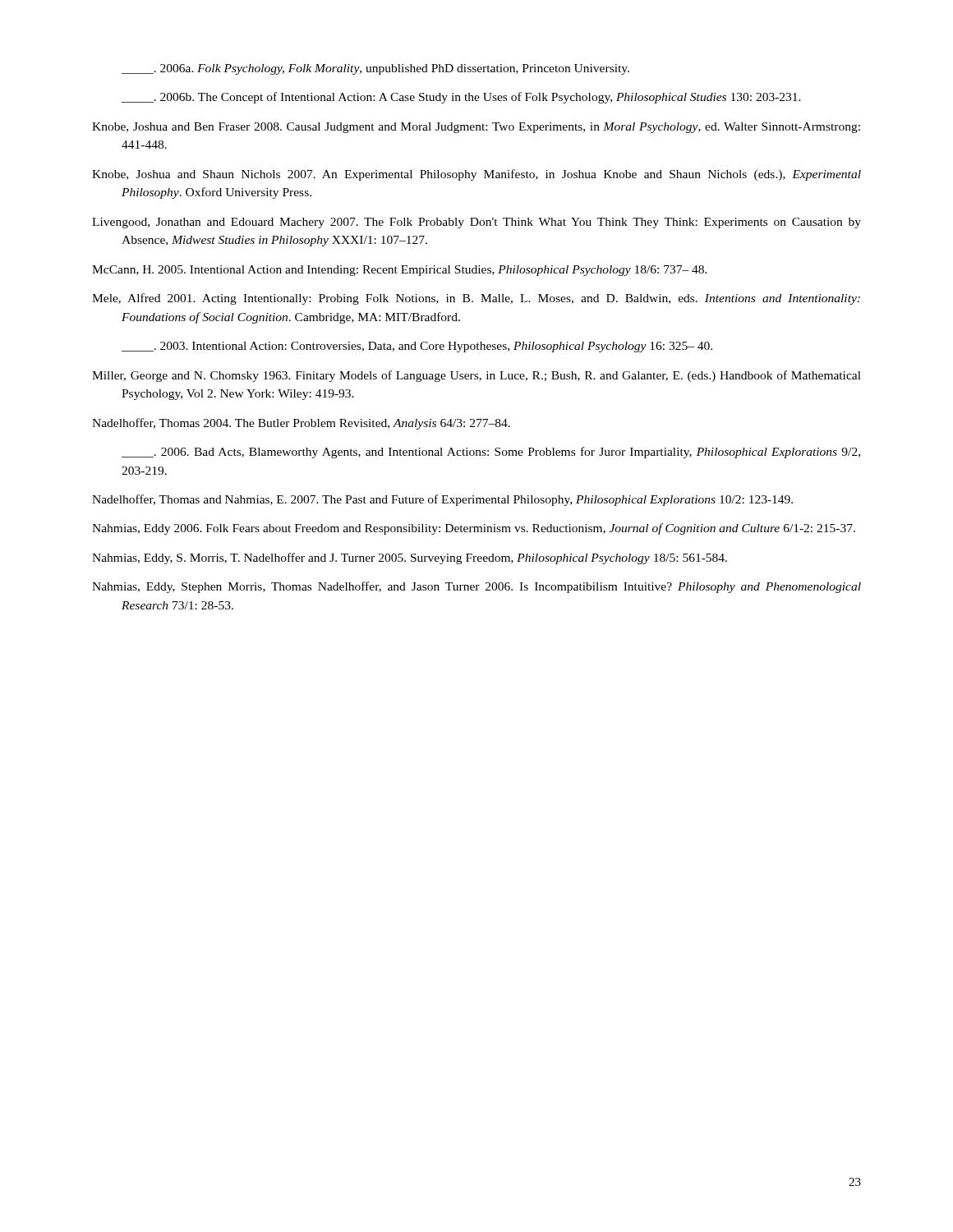This screenshot has height=1232, width=953.
Task: Locate the region starting "Mele, Alfred 2001. Acting Intentionally:"
Action: (x=476, y=307)
